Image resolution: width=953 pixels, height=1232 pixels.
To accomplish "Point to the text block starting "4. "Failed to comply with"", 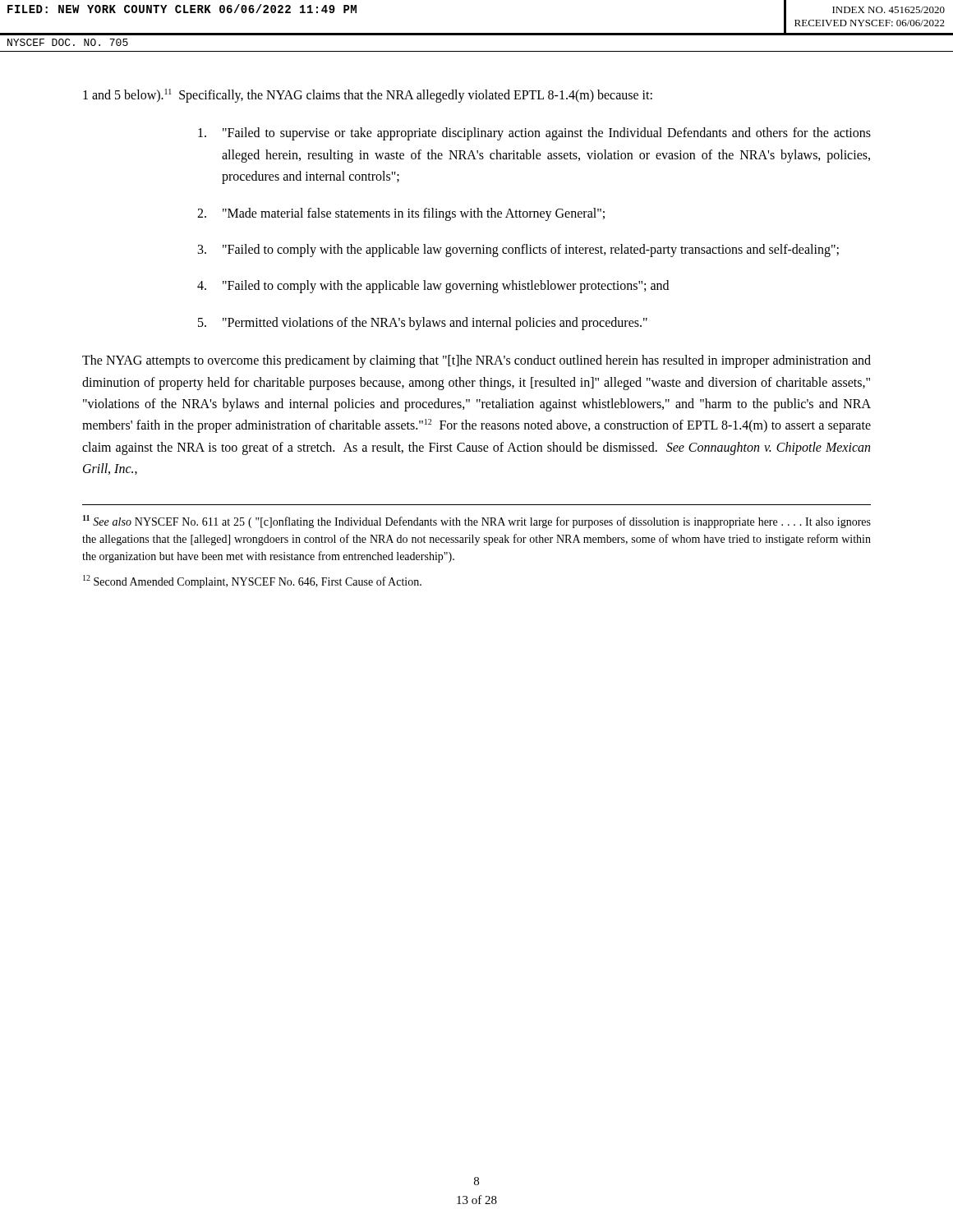I will coord(534,286).
